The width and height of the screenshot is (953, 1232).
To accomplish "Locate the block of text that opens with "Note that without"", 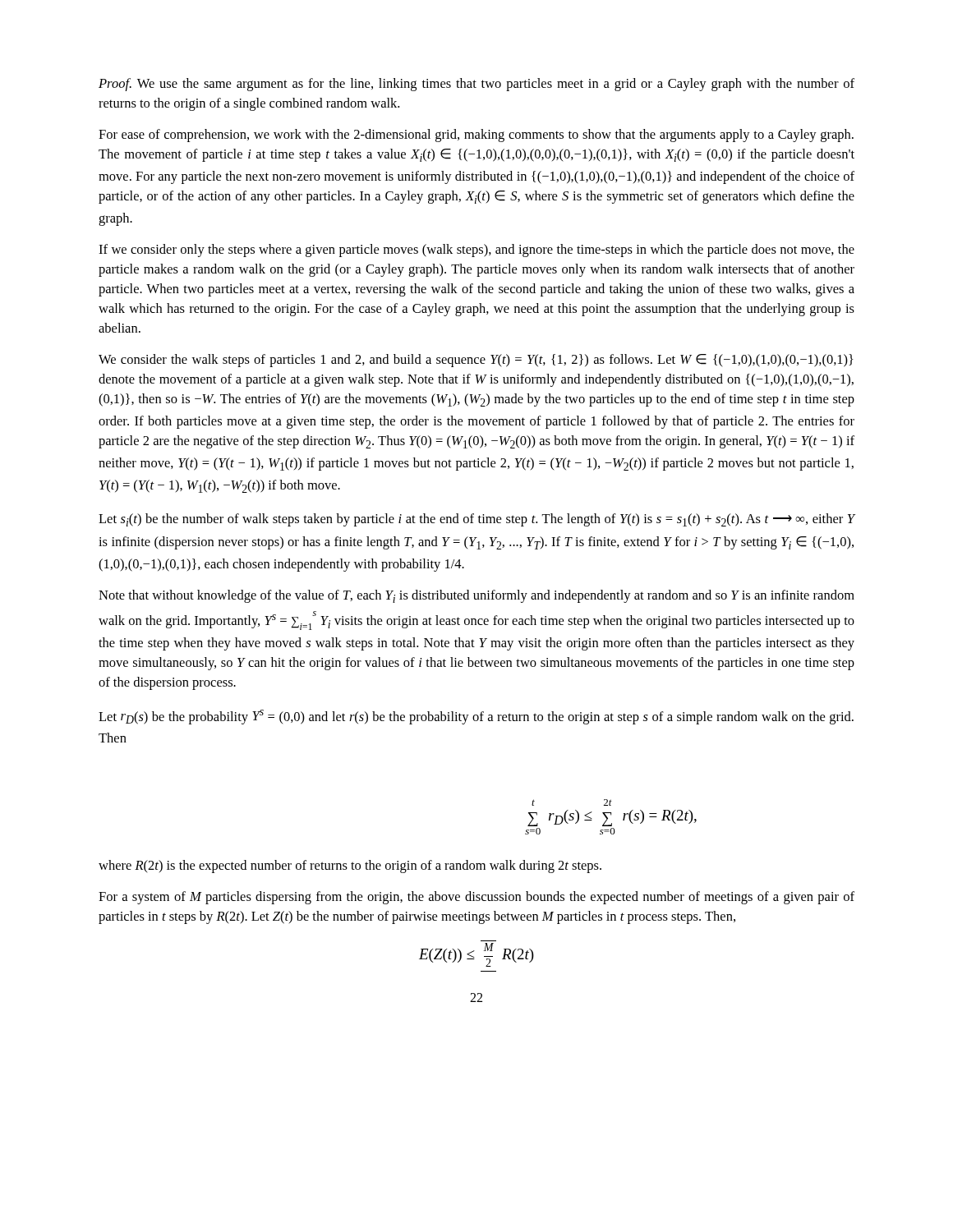I will (476, 638).
